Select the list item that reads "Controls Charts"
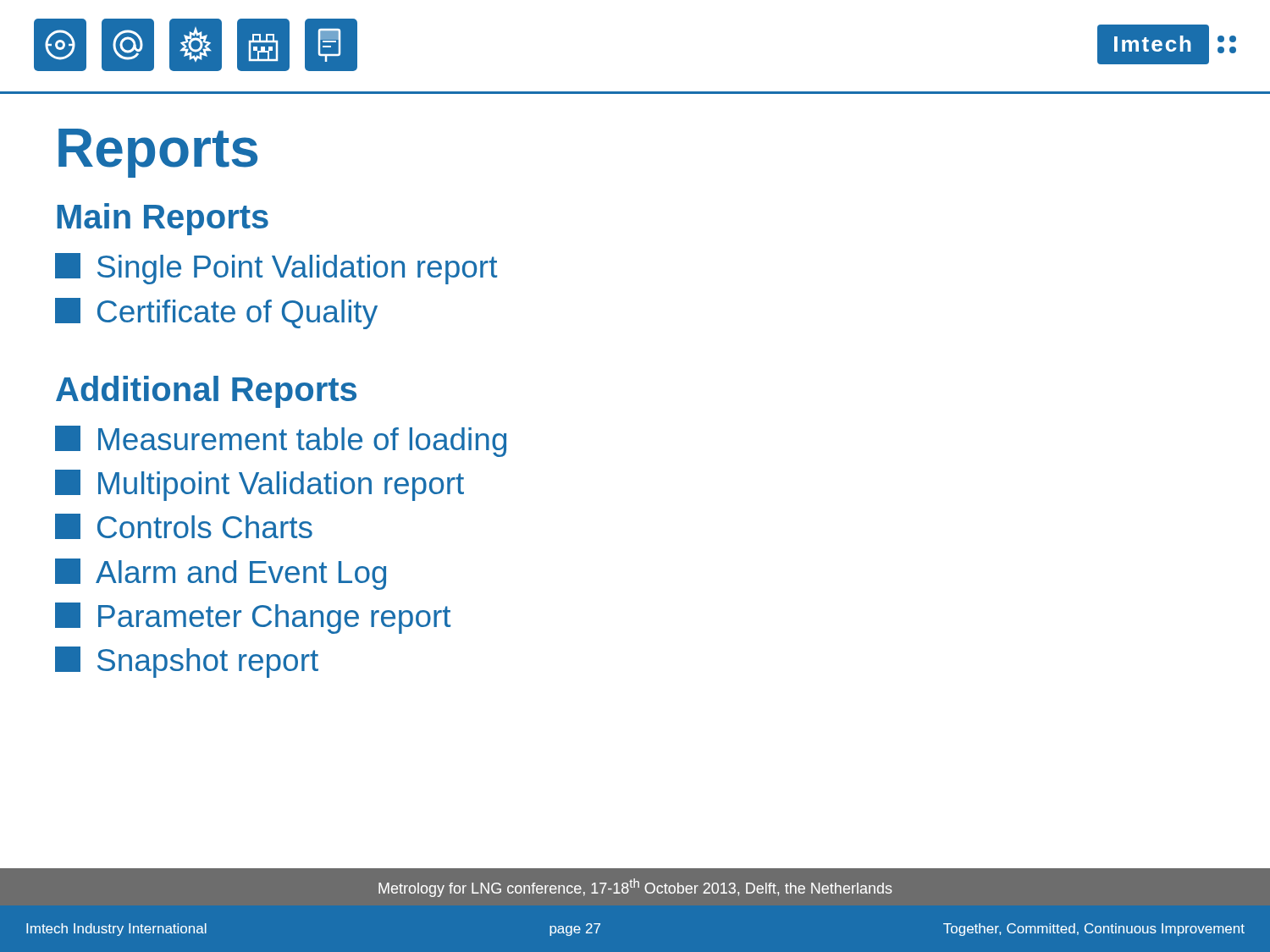This screenshot has width=1270, height=952. [184, 528]
